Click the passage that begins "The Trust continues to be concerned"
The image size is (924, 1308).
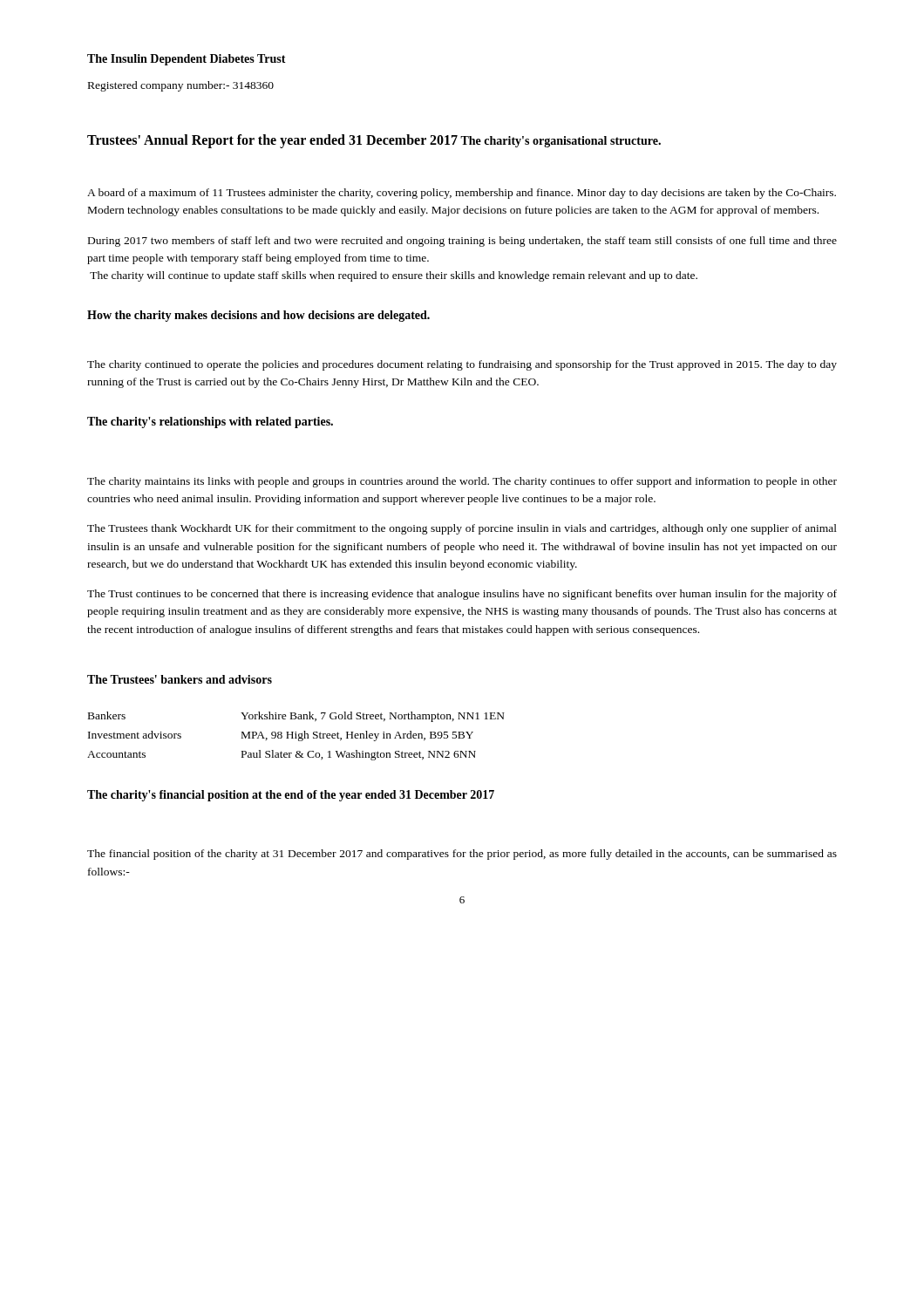pos(462,612)
